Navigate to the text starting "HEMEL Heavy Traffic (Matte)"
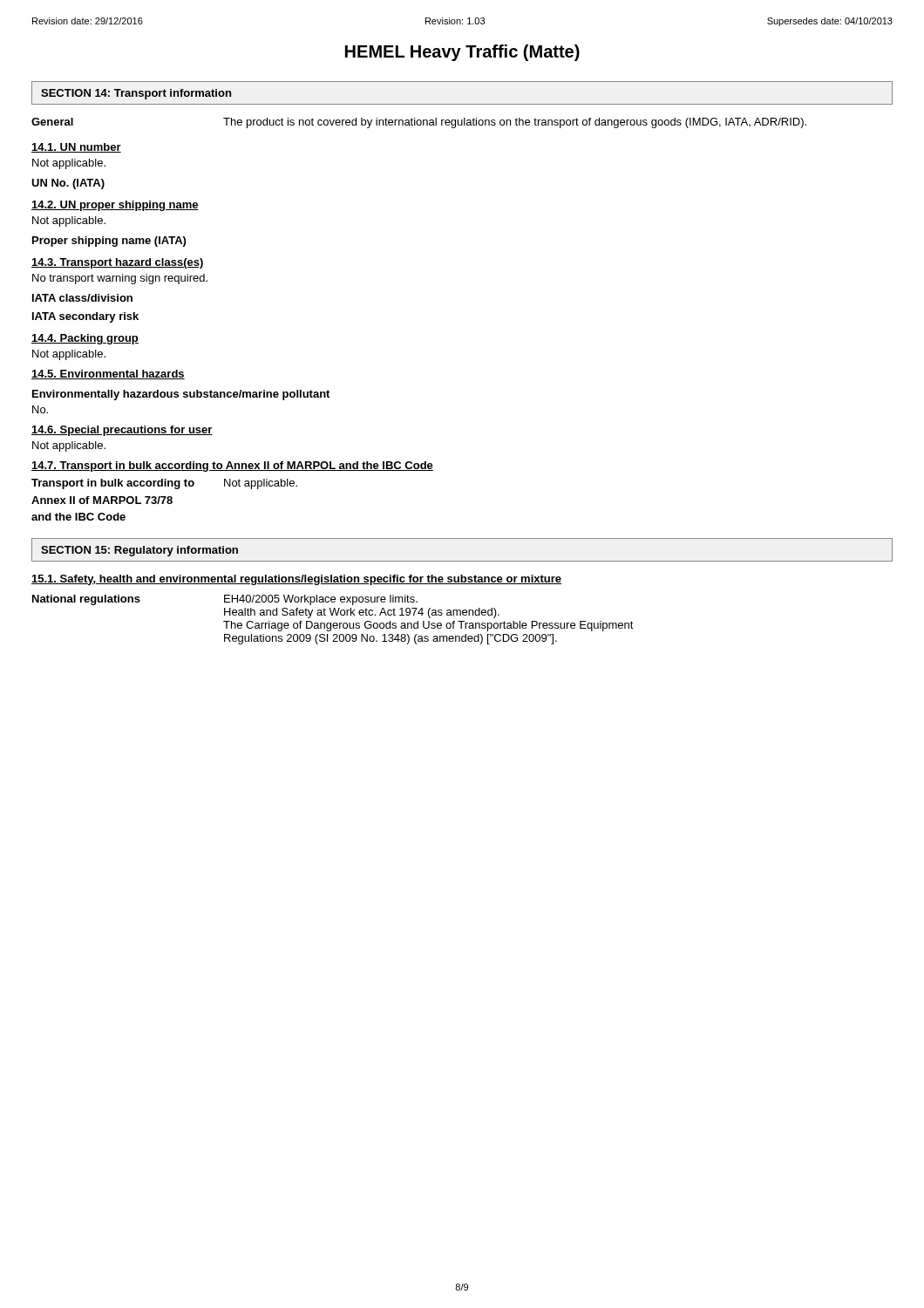This screenshot has height=1308, width=924. [462, 51]
